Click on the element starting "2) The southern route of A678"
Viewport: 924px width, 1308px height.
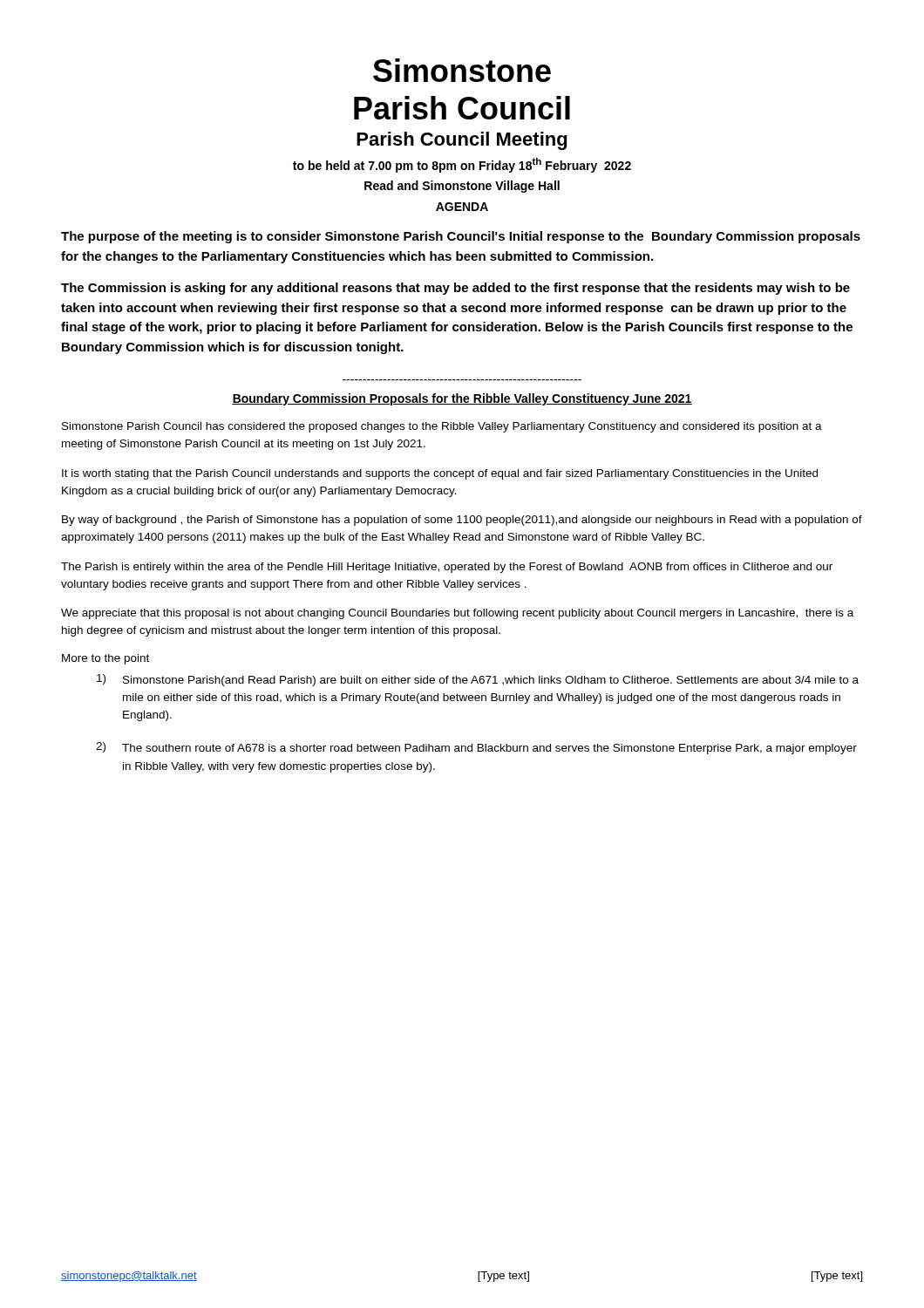pyautogui.click(x=479, y=757)
